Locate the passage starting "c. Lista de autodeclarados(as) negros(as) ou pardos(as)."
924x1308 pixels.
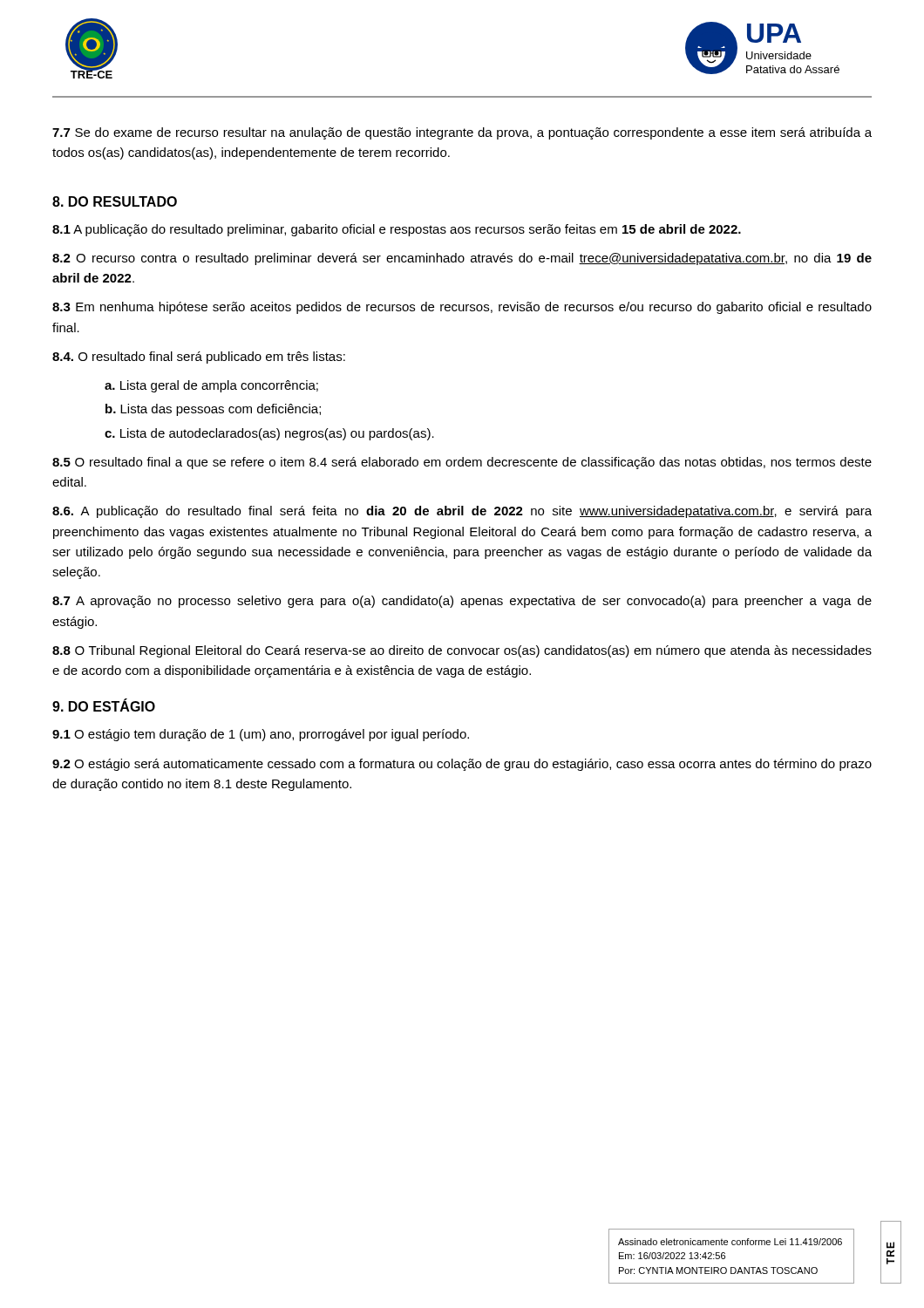(270, 432)
